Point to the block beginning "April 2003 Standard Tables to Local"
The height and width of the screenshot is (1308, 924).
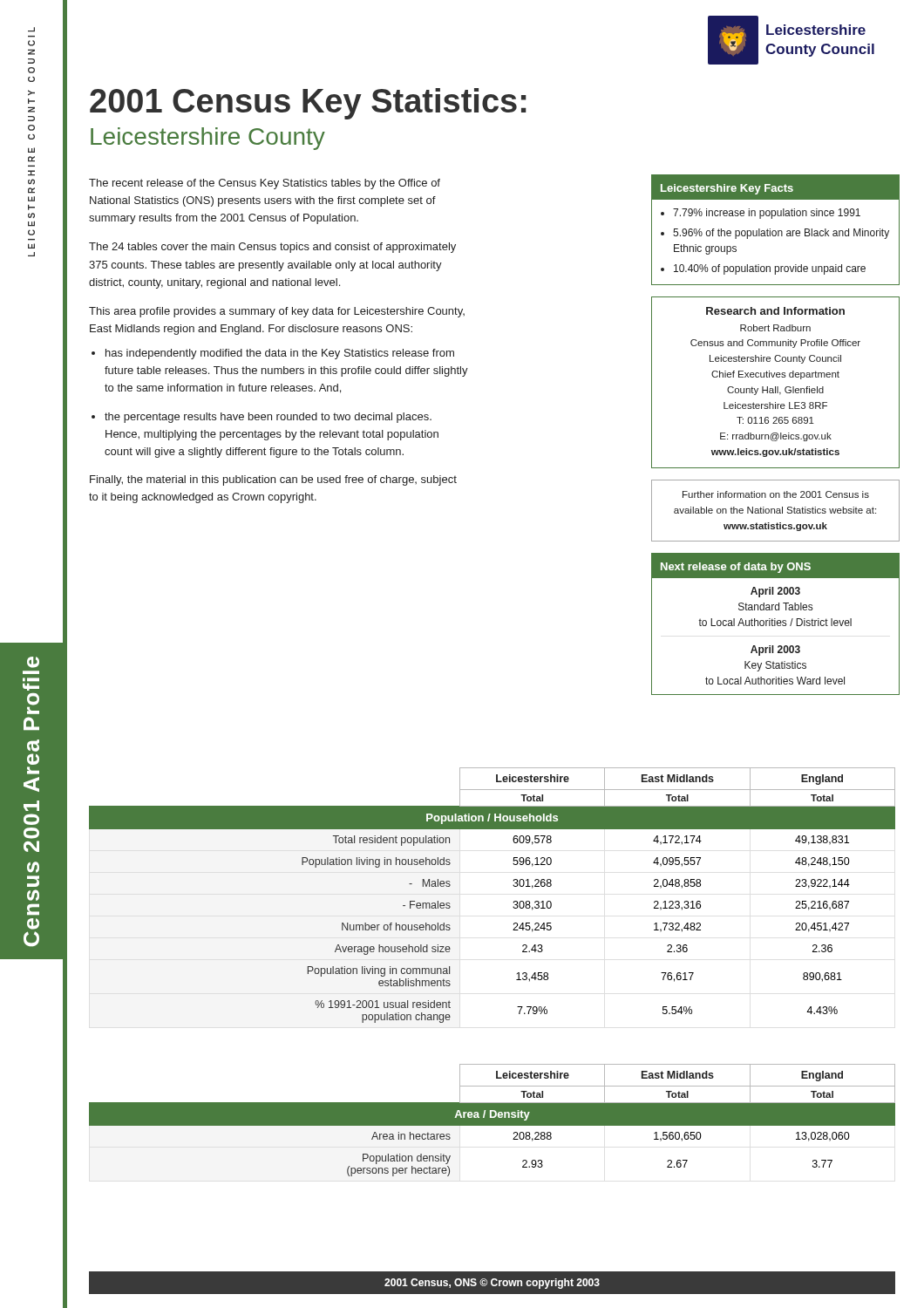(775, 607)
